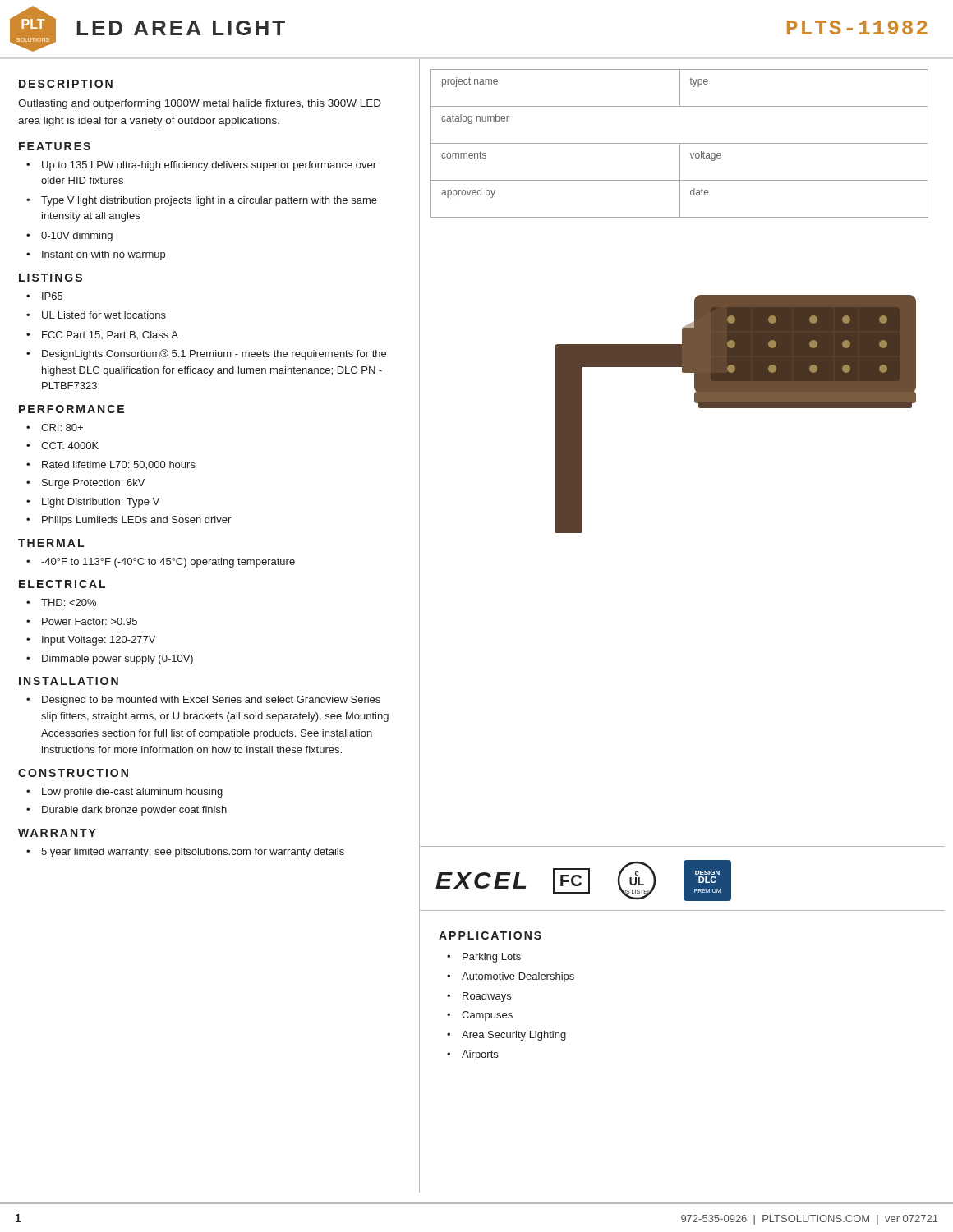Find the text starting "•CCT: 4000K"
Viewport: 953px width, 1232px height.
click(62, 446)
